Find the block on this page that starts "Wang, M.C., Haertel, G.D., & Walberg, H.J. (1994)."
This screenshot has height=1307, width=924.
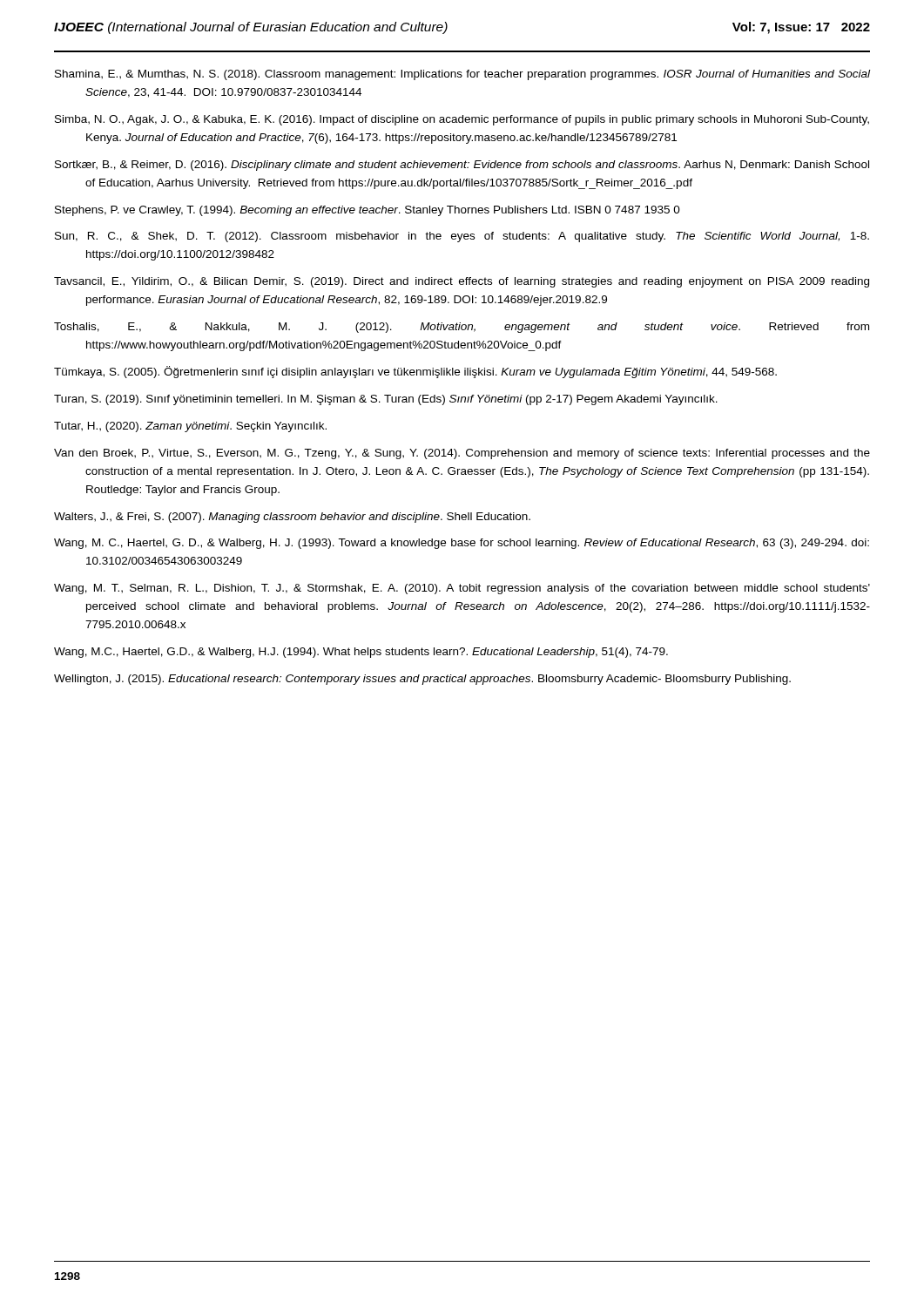tap(361, 651)
